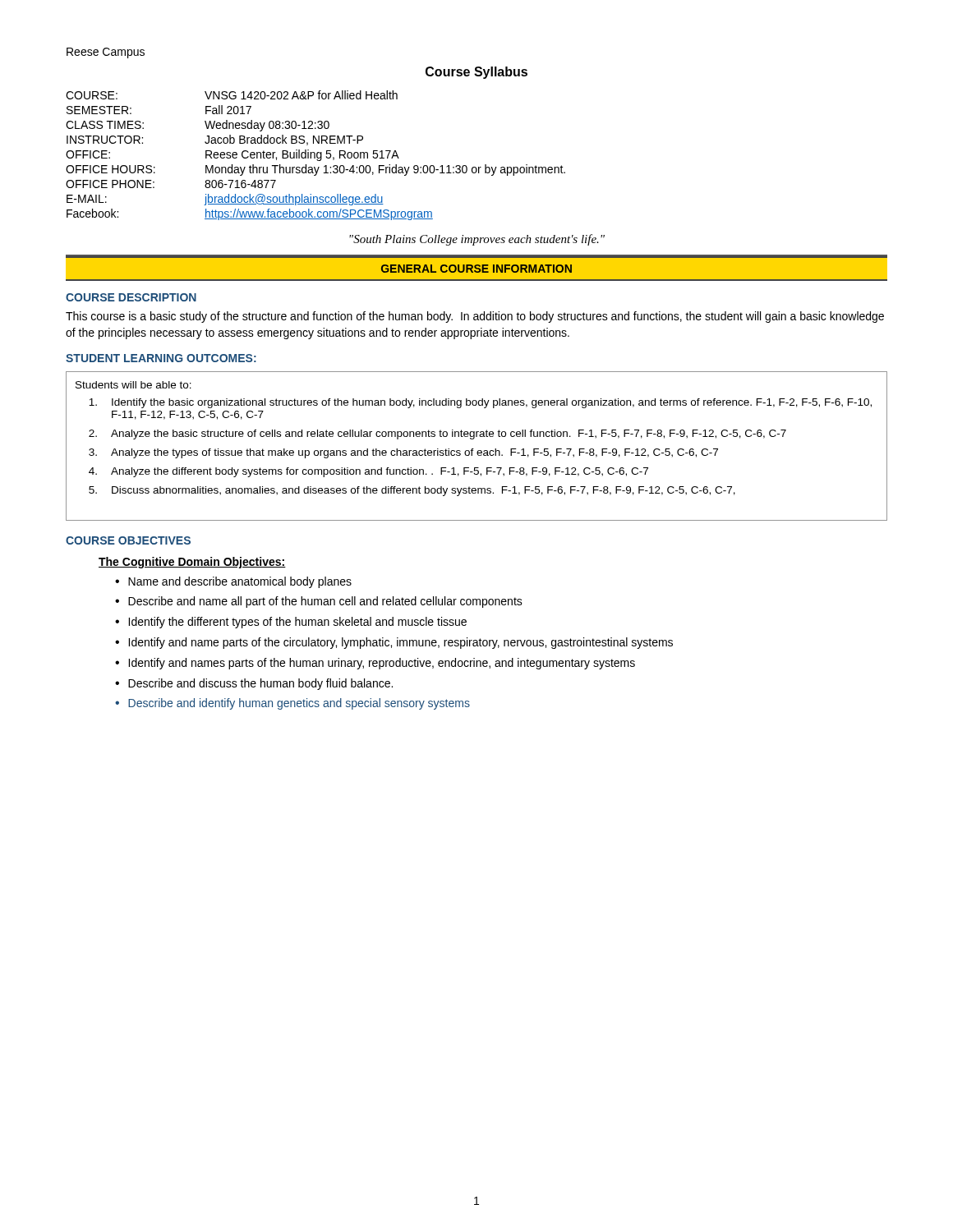Click where it says "STUDENT LEARNING OUTCOMES:"

click(161, 358)
